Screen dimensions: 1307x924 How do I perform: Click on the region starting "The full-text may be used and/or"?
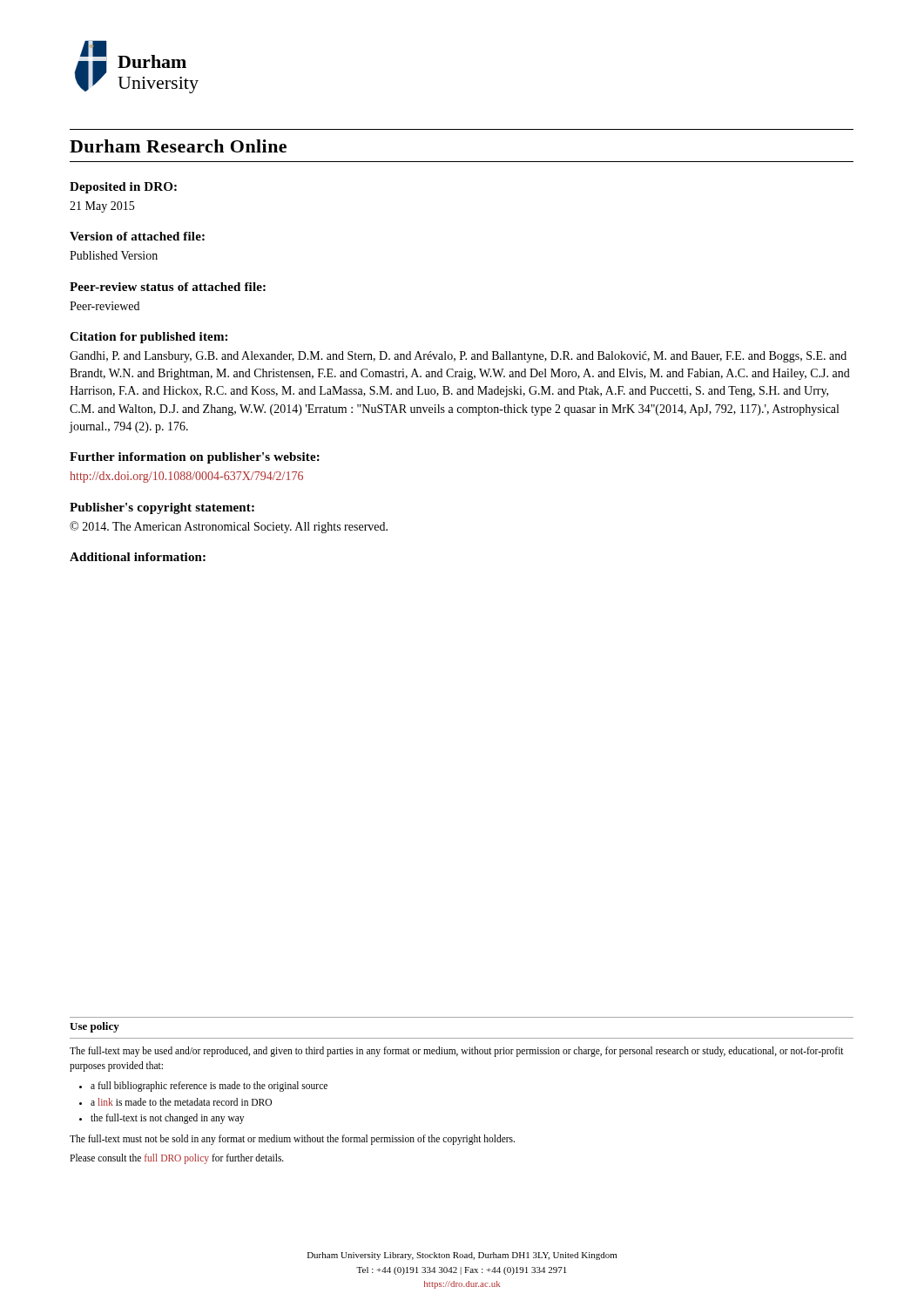pos(457,1058)
